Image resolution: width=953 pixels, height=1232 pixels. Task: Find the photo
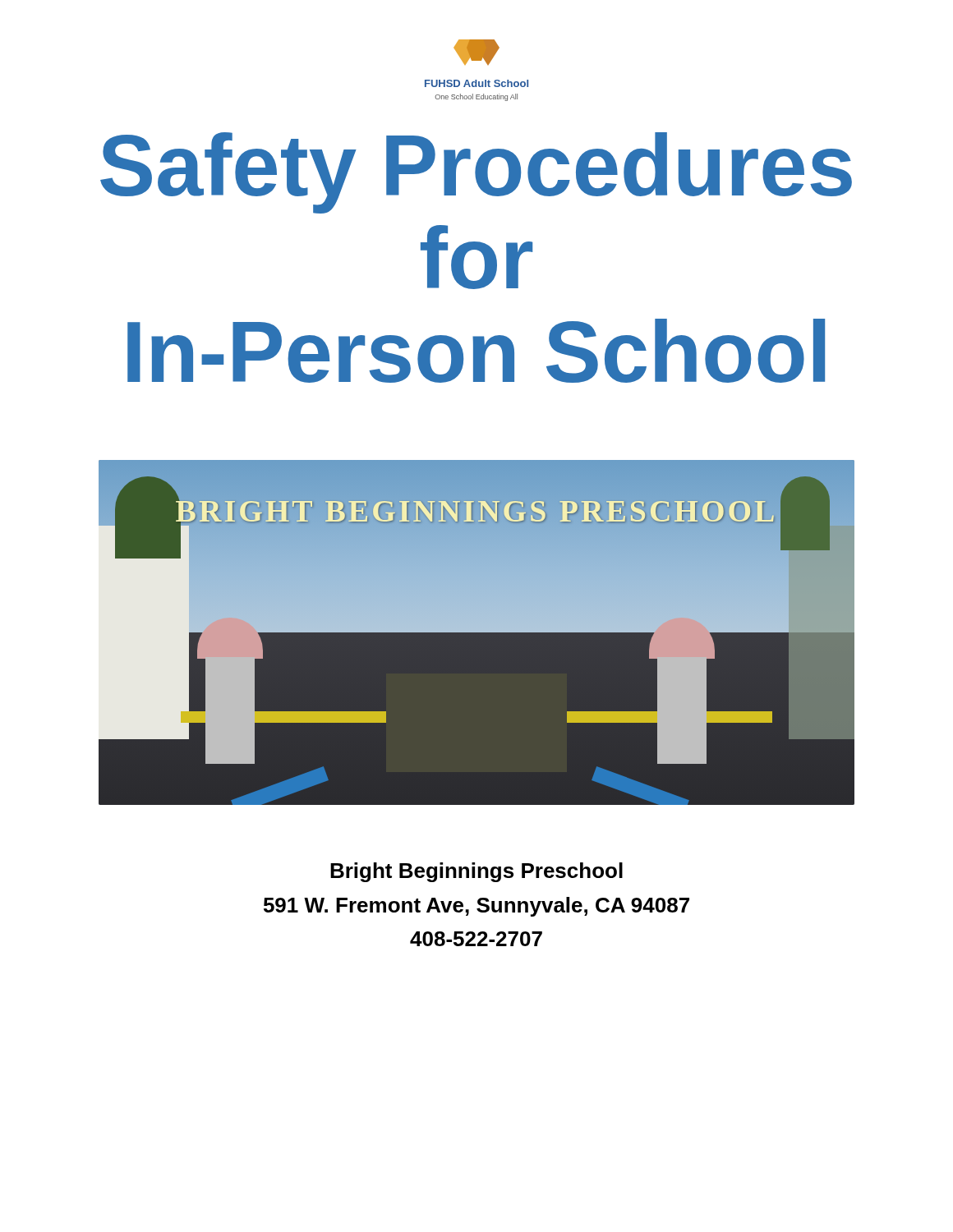476,632
